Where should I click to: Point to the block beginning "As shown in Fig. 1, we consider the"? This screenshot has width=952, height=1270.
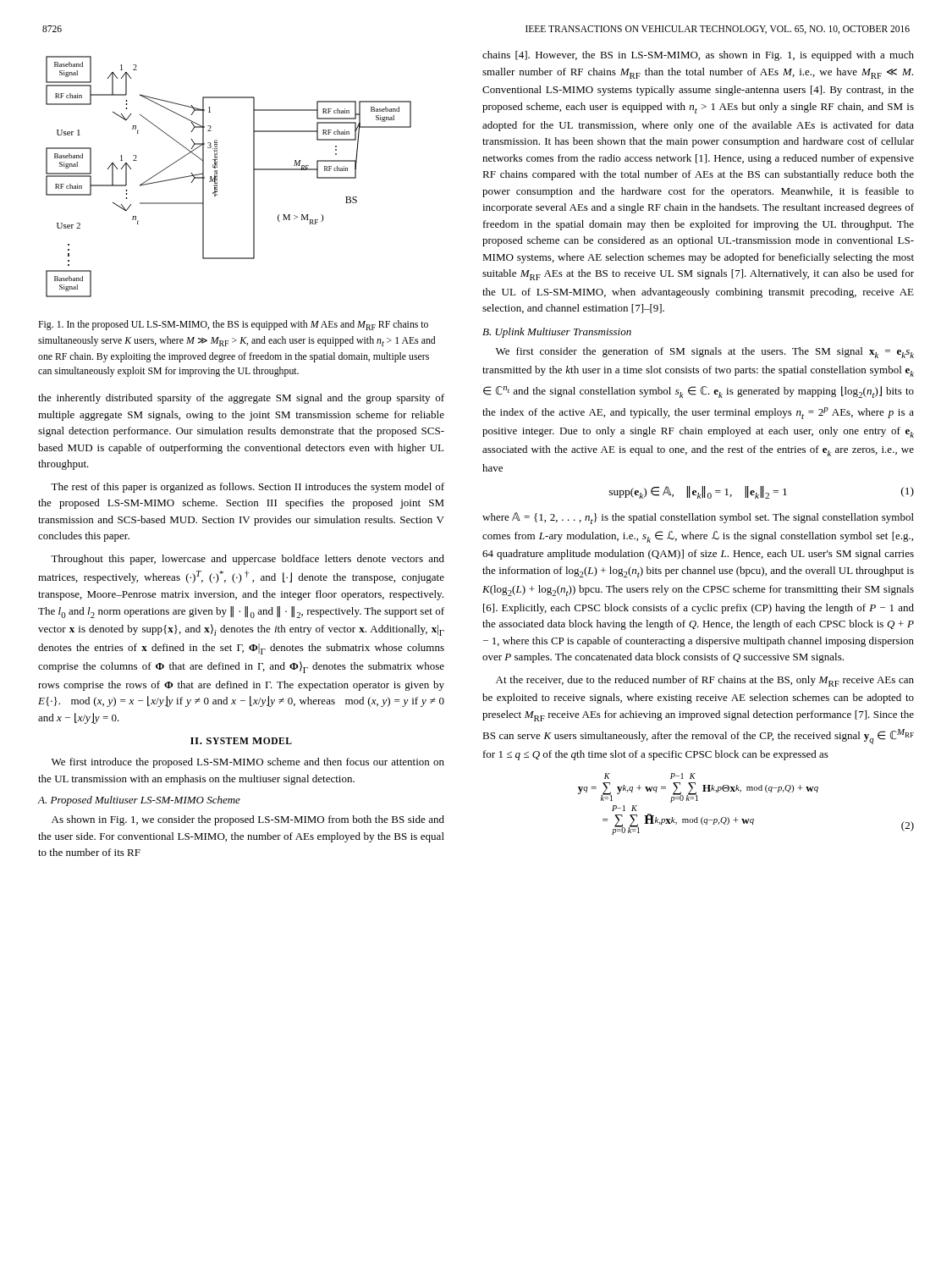click(241, 836)
